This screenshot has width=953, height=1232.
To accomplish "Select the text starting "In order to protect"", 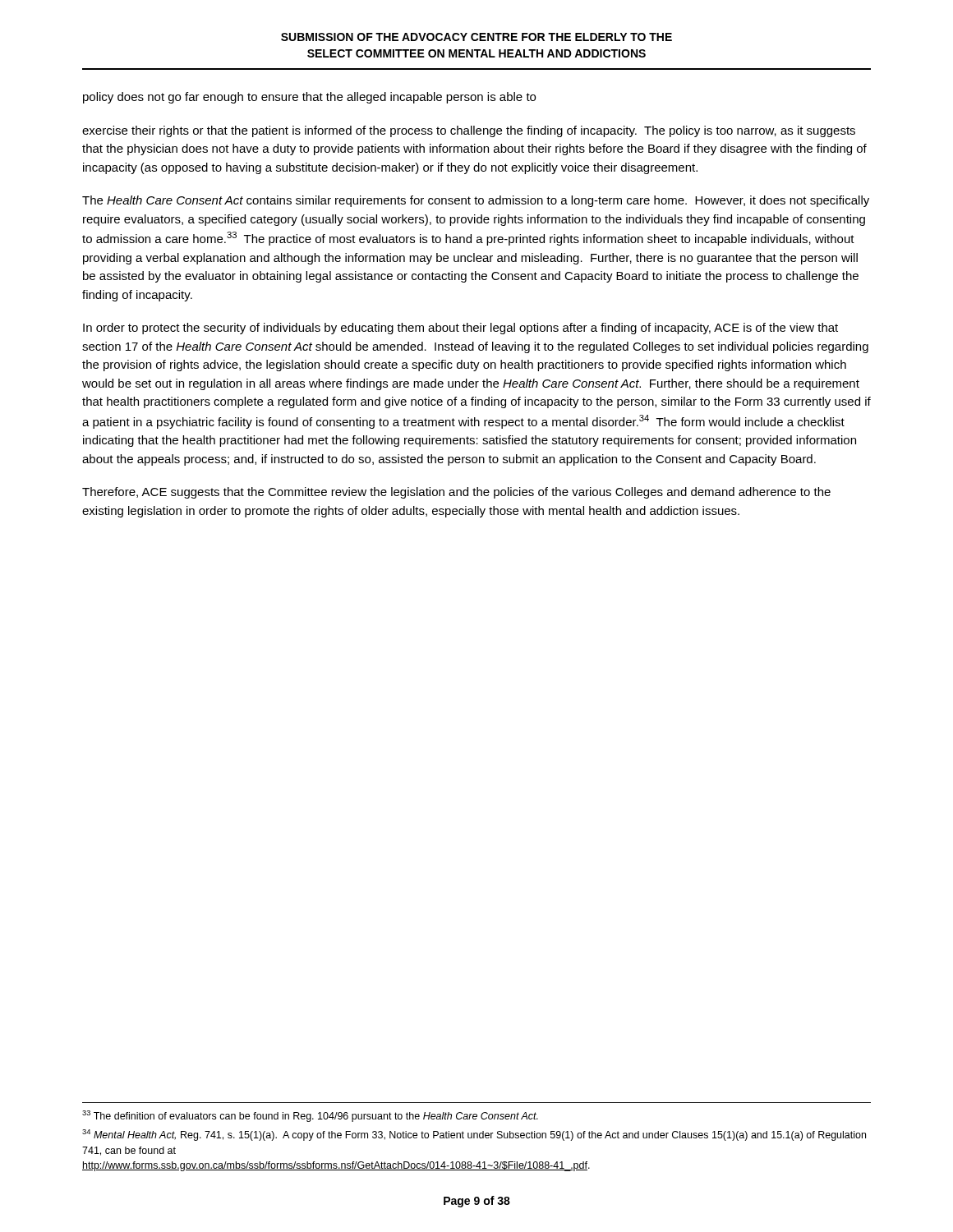I will 476,394.
